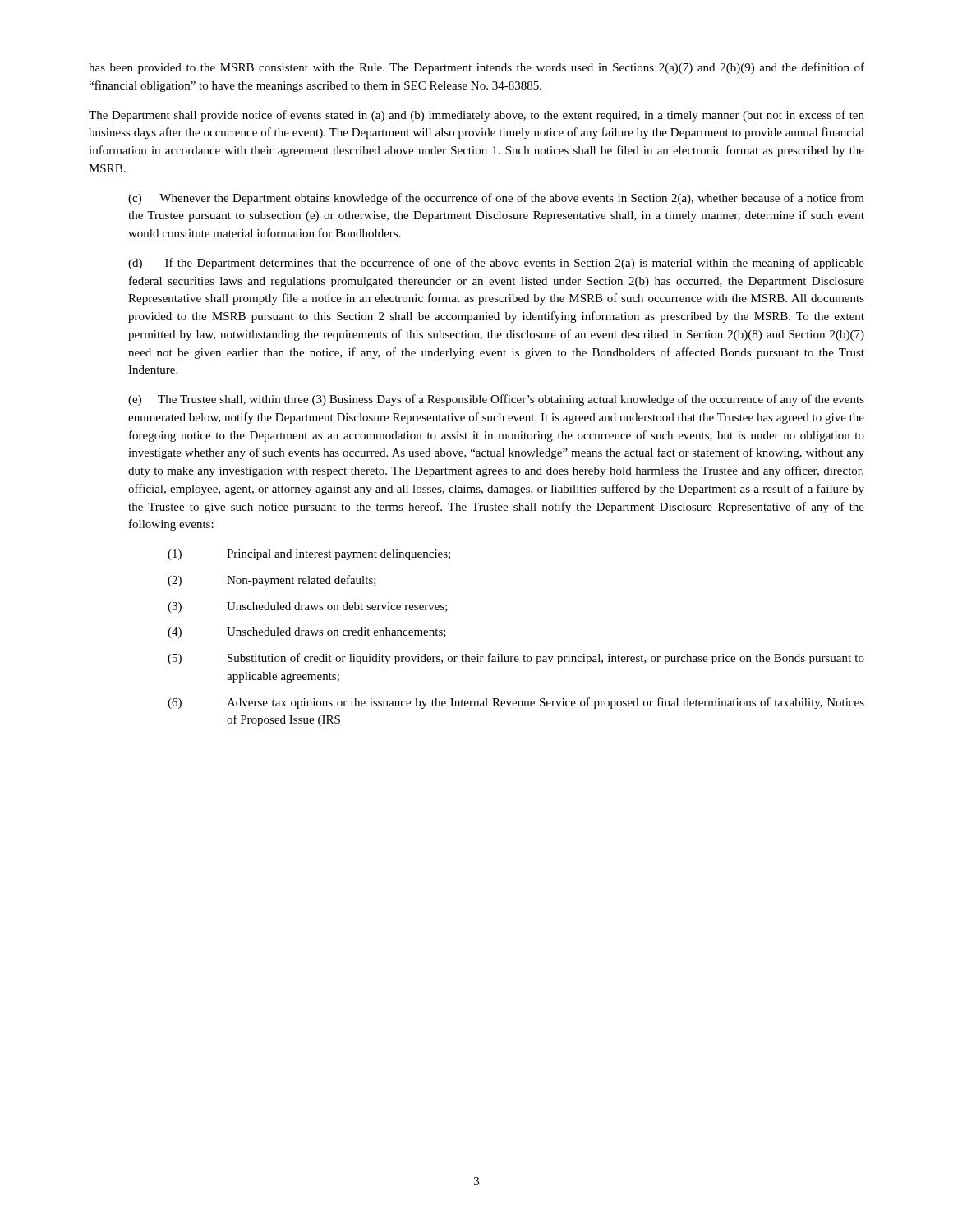Where is the passage that starts "(6) Adverse tax opinions"?
Viewport: 953px width, 1232px height.
click(x=516, y=711)
